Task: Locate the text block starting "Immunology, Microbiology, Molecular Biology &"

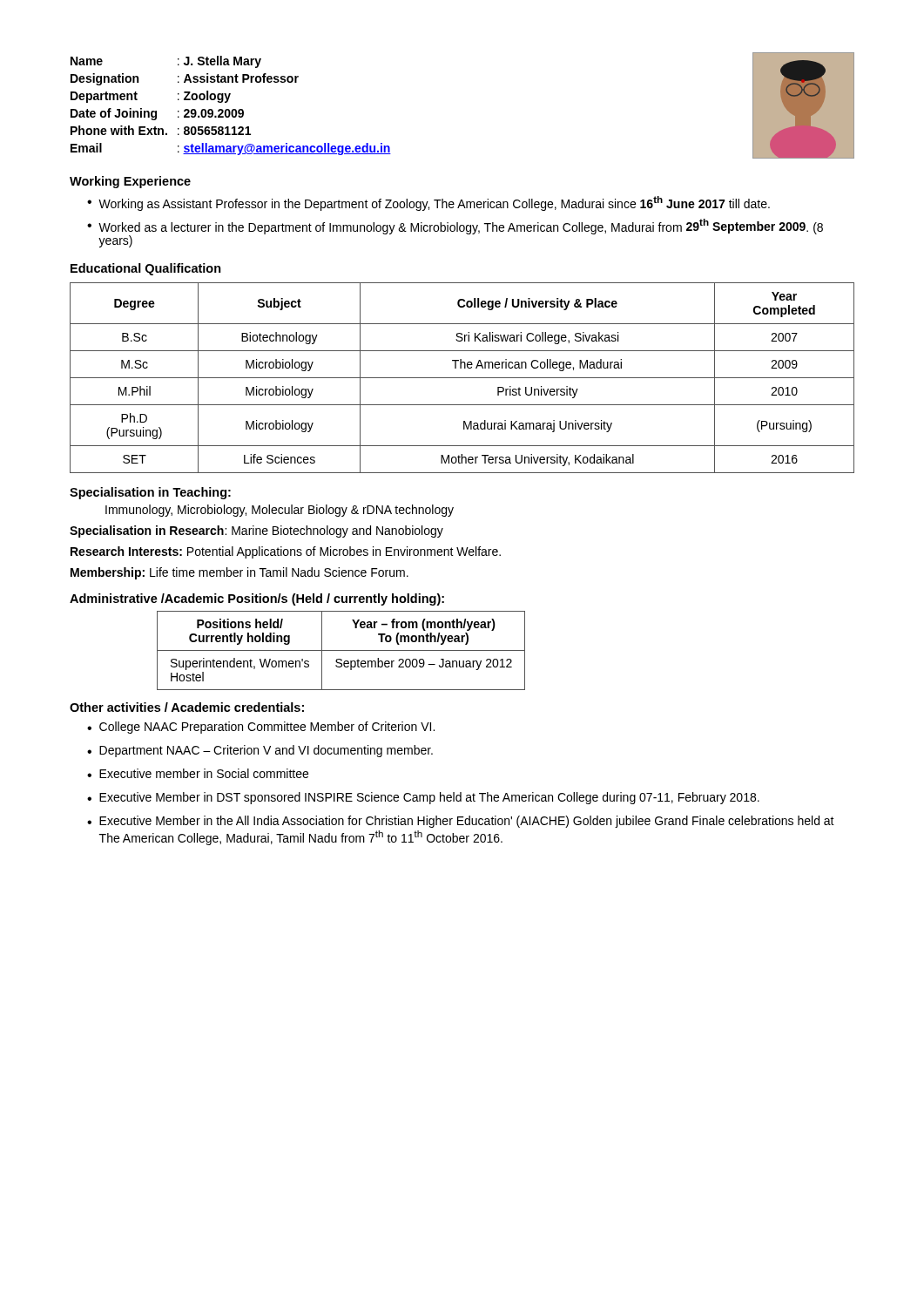Action: click(279, 510)
